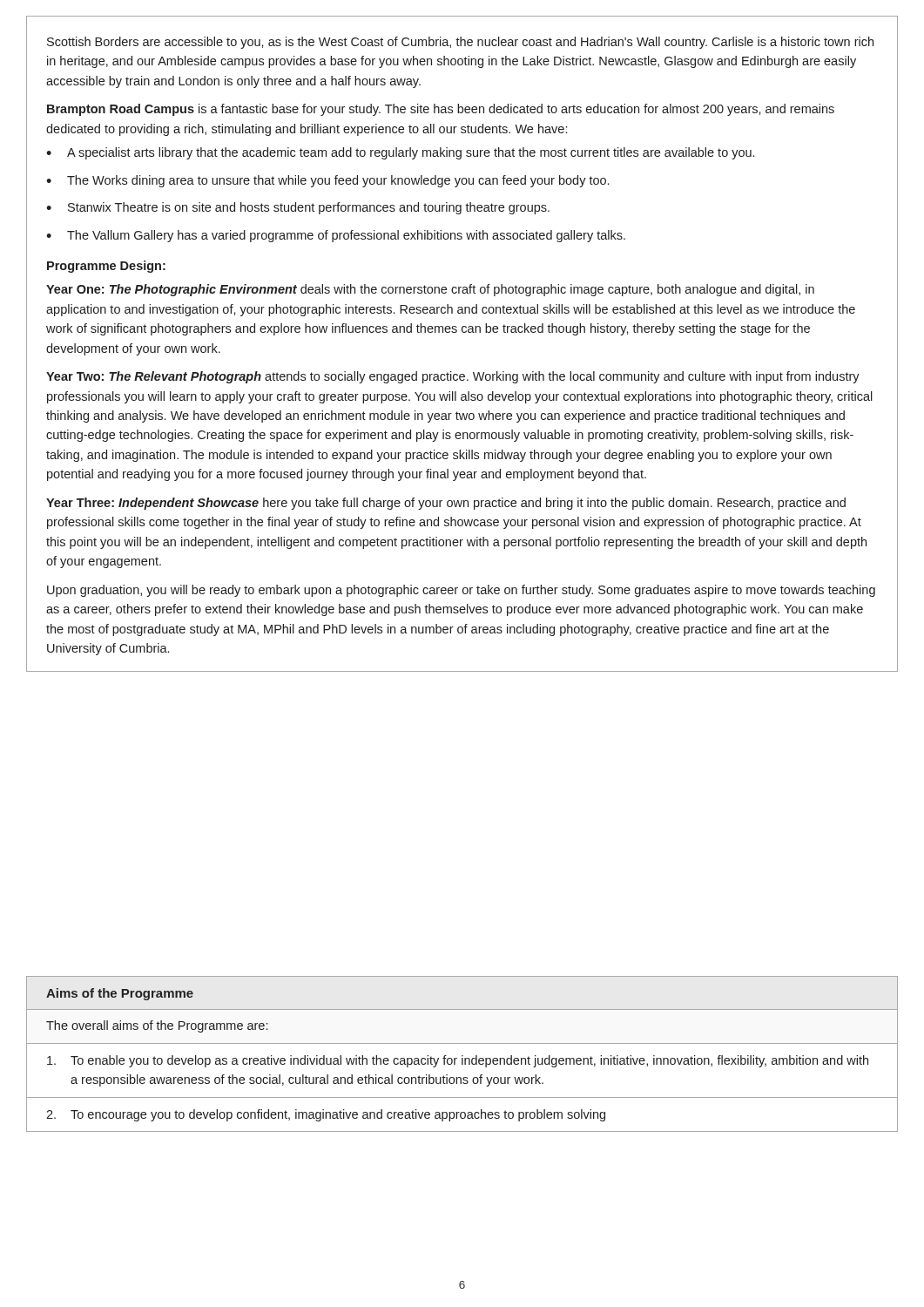Find the block starting "• The Vallum Gallery has a"
The width and height of the screenshot is (924, 1307).
click(x=336, y=236)
